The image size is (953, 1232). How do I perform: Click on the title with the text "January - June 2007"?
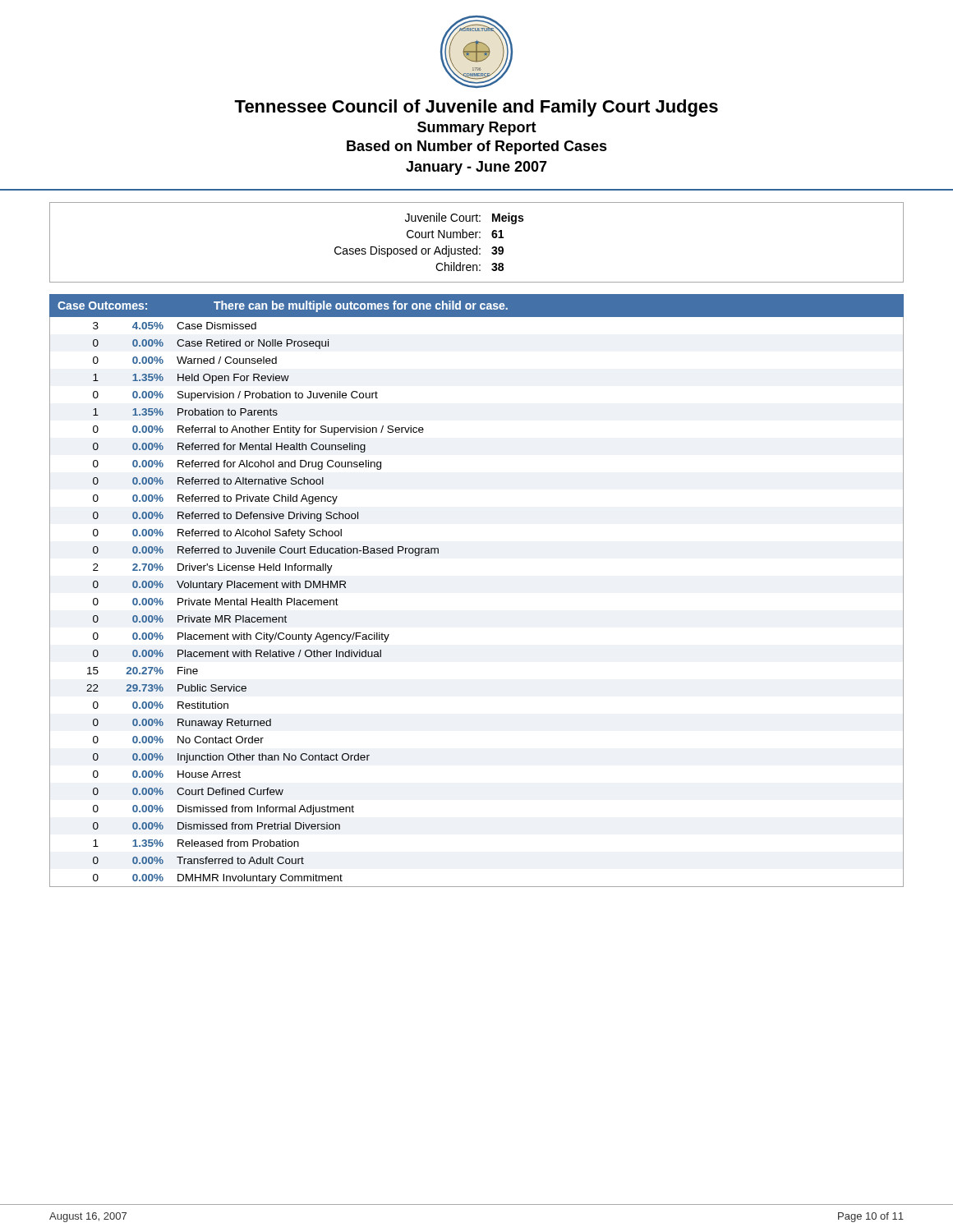[476, 167]
